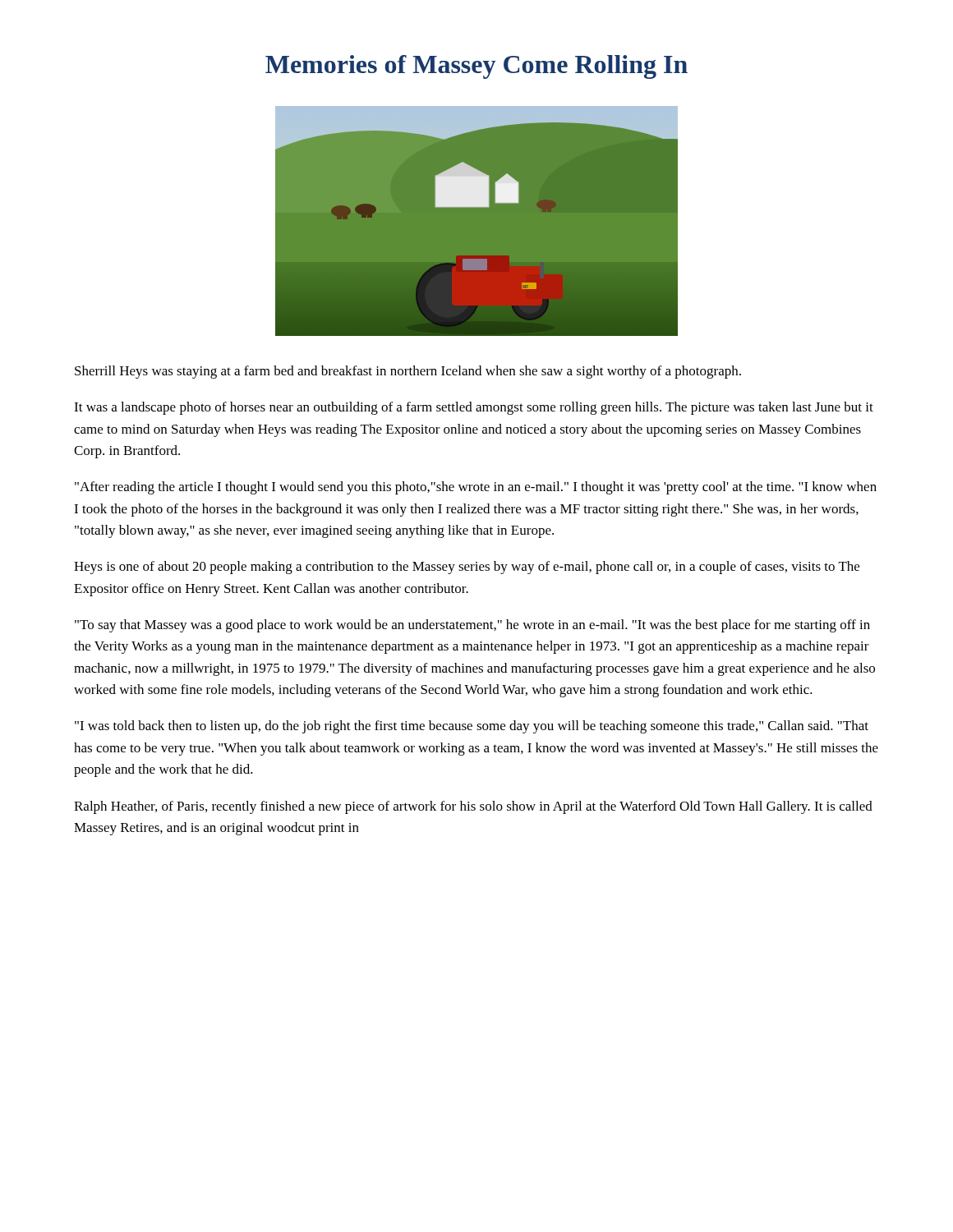
Task: Locate the title that opens with "Memories of Massey Come"
Action: pos(476,64)
